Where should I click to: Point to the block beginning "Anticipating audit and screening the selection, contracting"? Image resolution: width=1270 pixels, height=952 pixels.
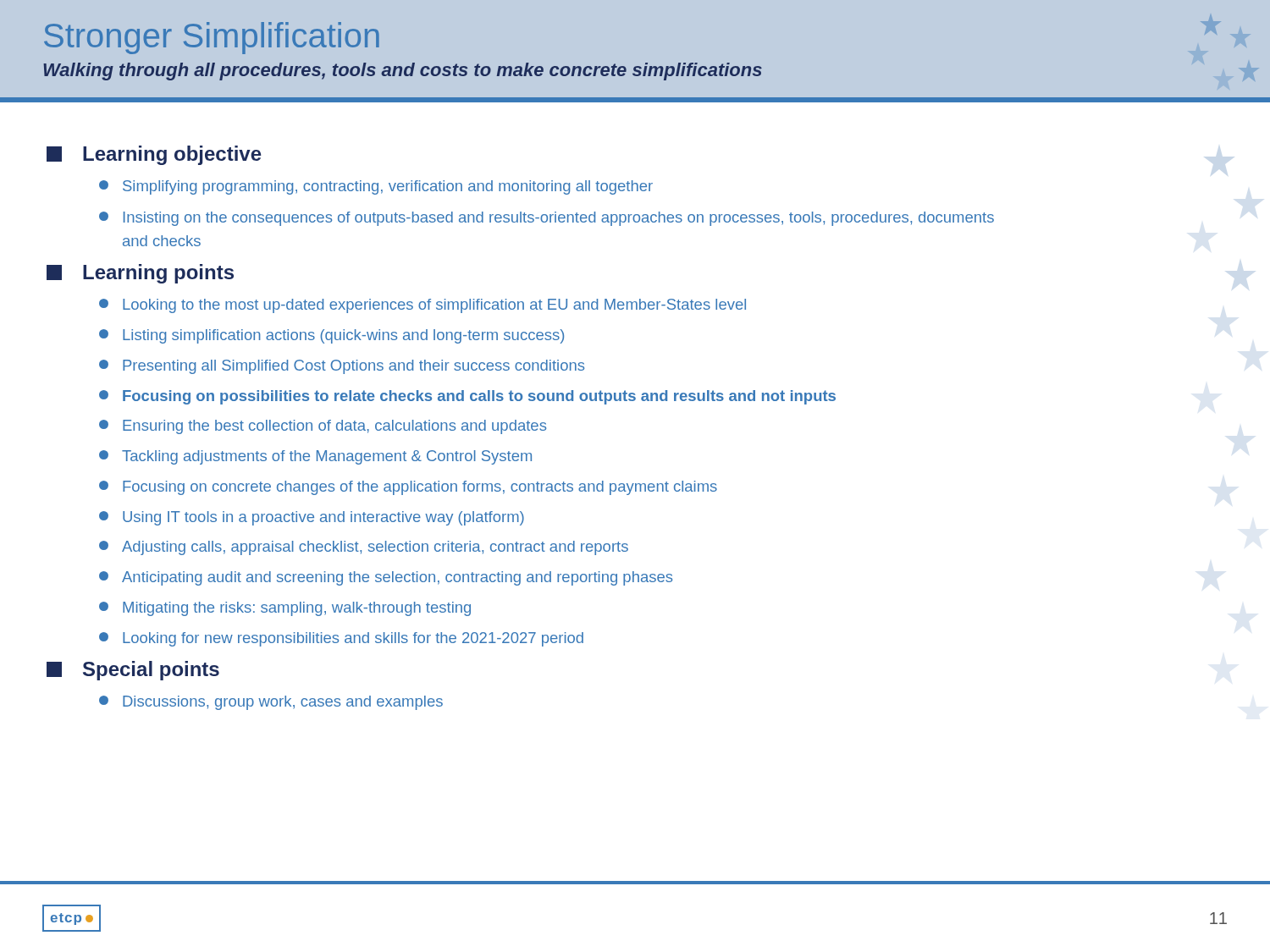(386, 577)
